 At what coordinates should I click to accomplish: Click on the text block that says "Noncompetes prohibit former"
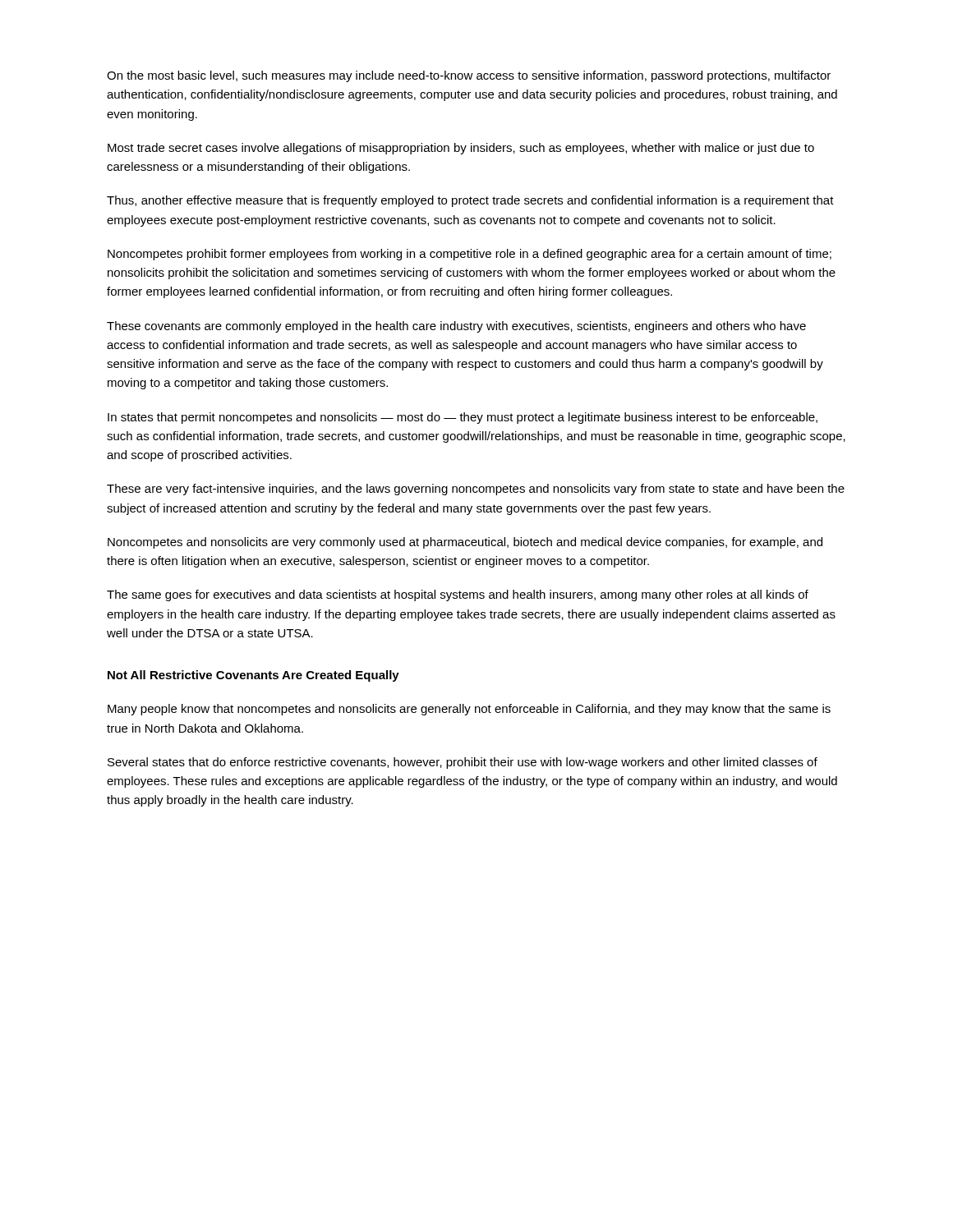(471, 272)
